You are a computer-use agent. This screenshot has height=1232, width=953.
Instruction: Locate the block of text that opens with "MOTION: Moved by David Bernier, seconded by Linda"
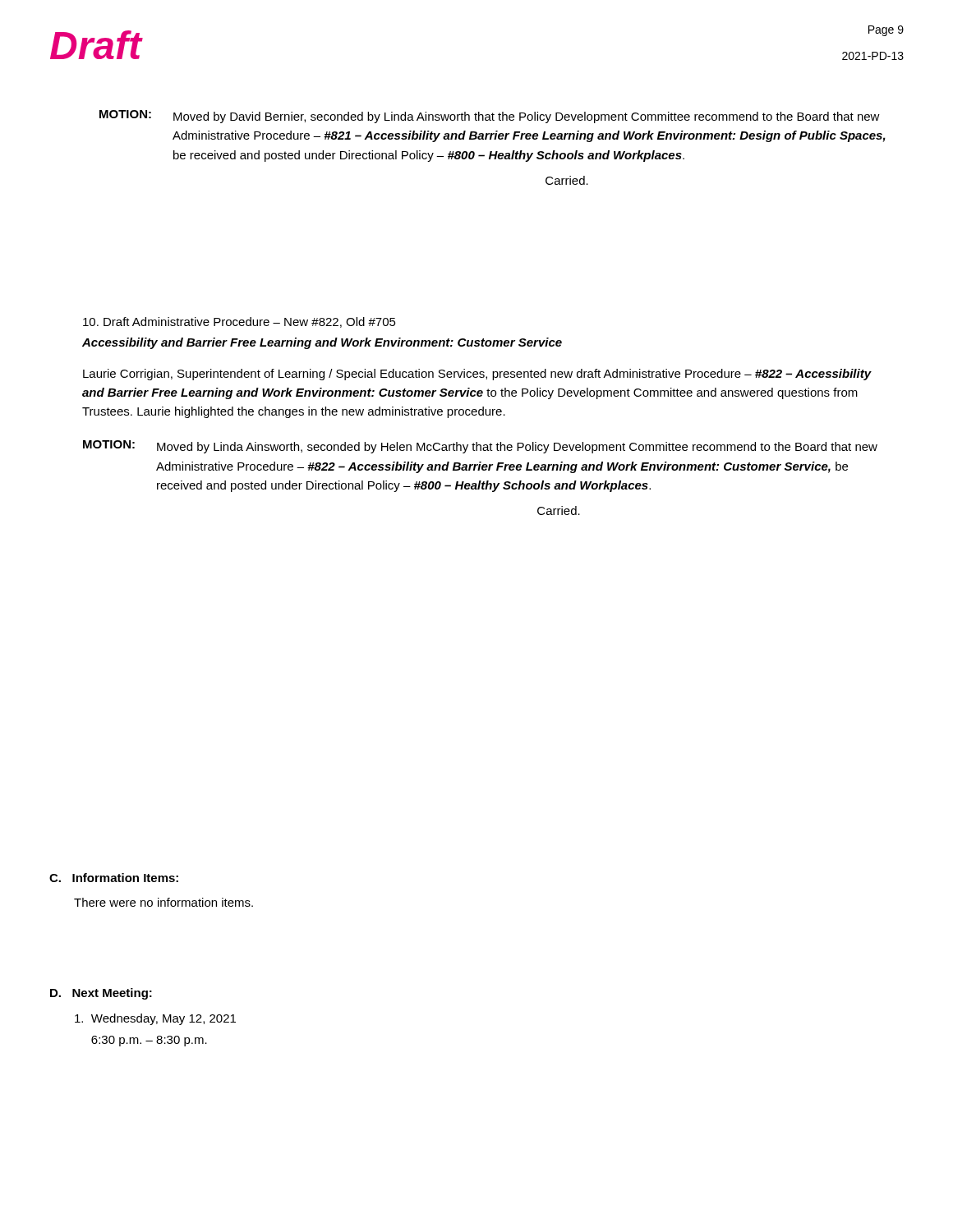493,148
